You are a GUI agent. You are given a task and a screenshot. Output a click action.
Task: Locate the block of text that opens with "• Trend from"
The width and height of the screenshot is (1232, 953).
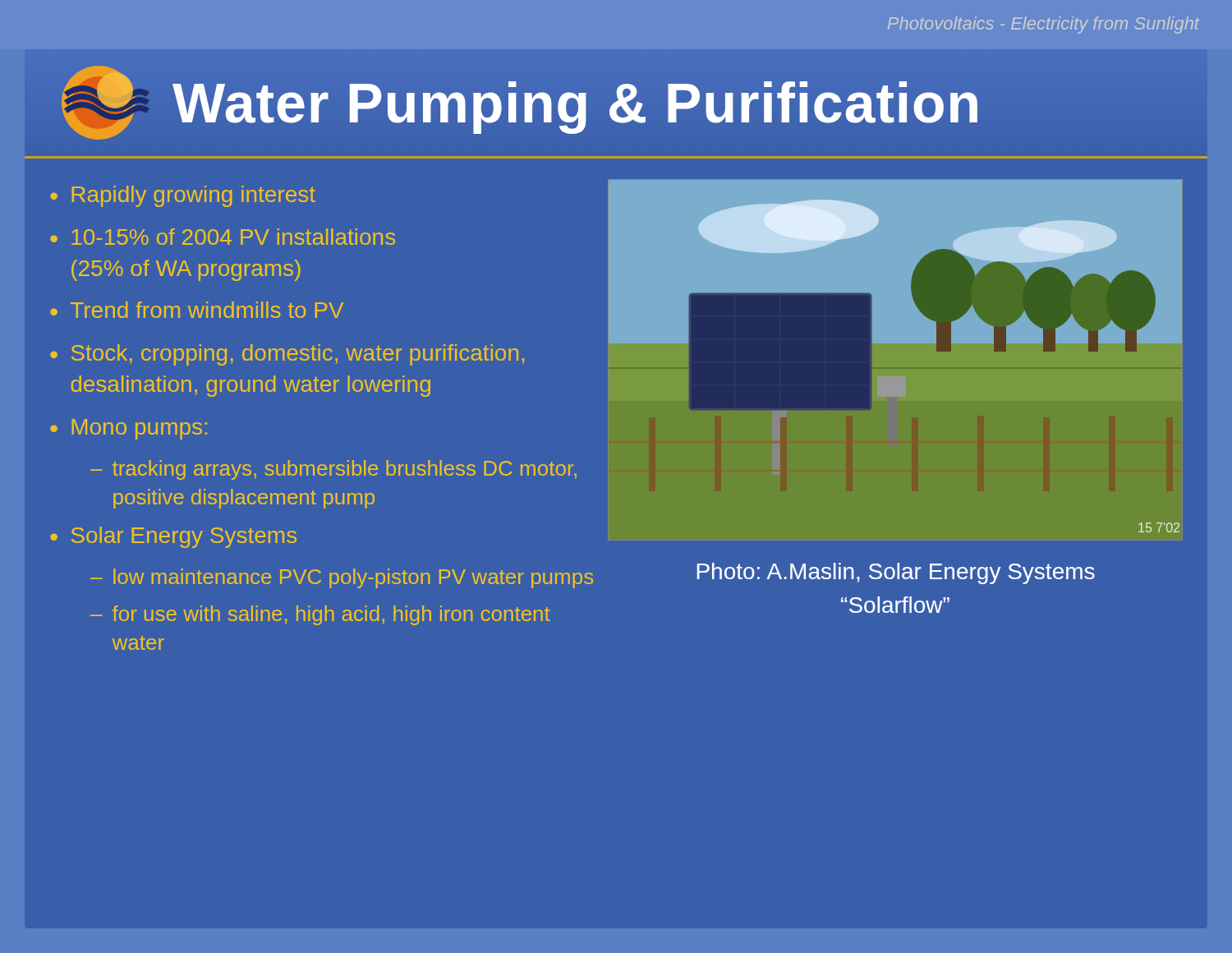pyautogui.click(x=197, y=311)
